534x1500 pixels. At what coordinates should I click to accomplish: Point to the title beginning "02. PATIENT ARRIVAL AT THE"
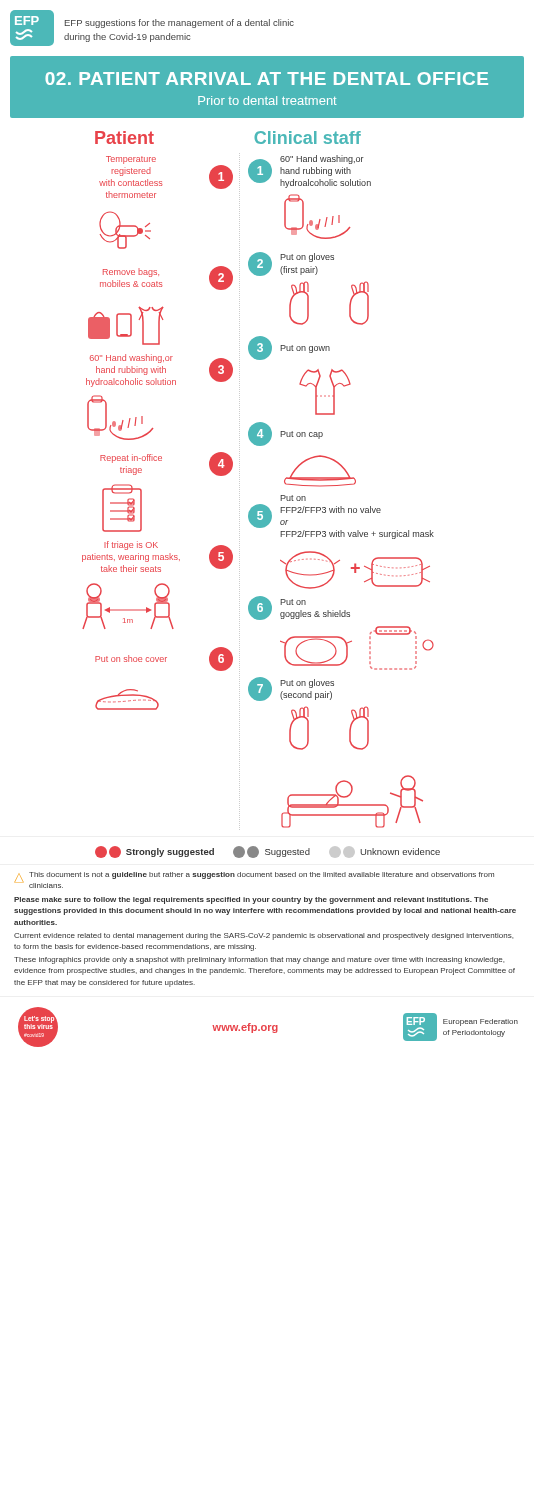(267, 88)
